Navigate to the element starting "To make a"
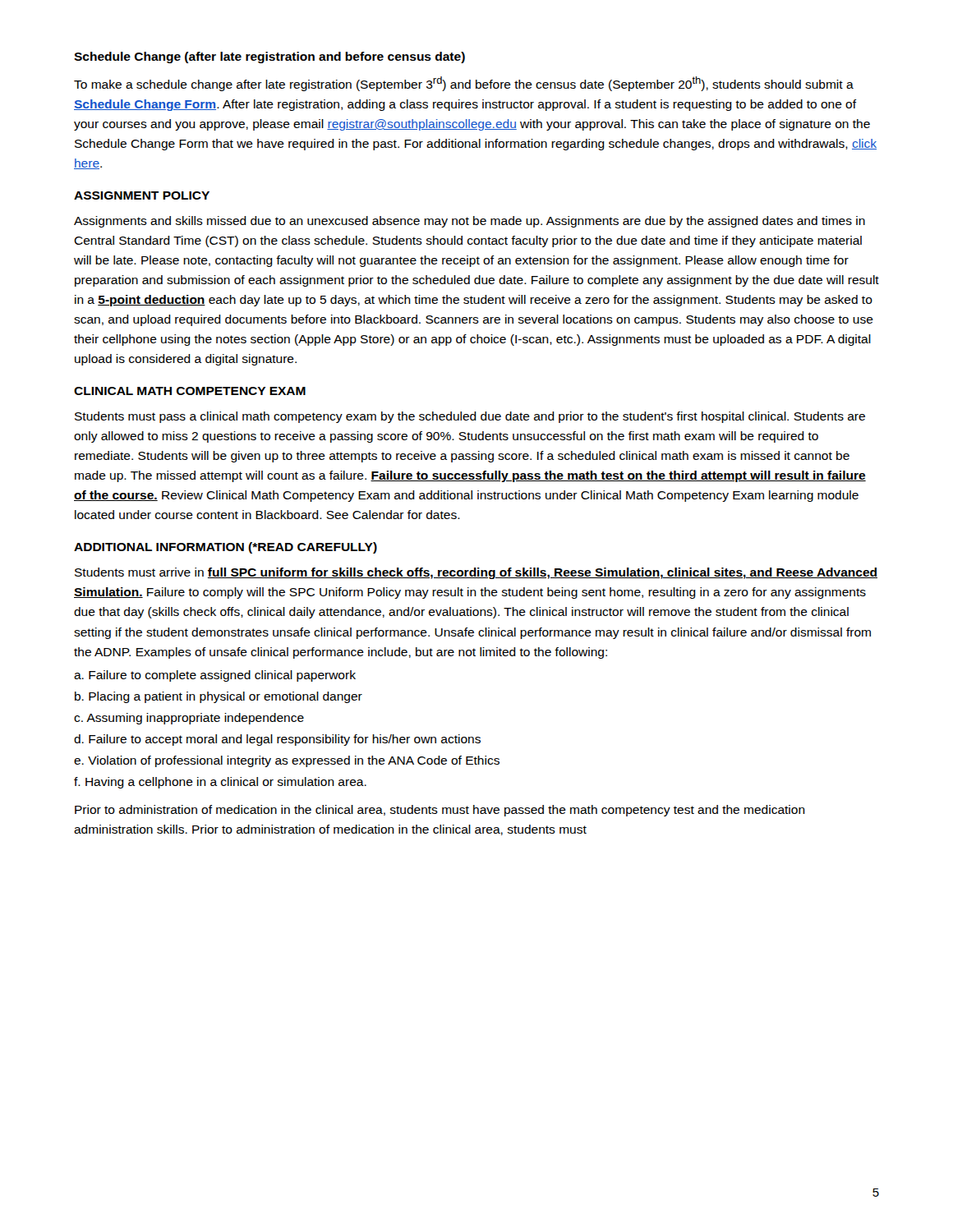 point(475,122)
